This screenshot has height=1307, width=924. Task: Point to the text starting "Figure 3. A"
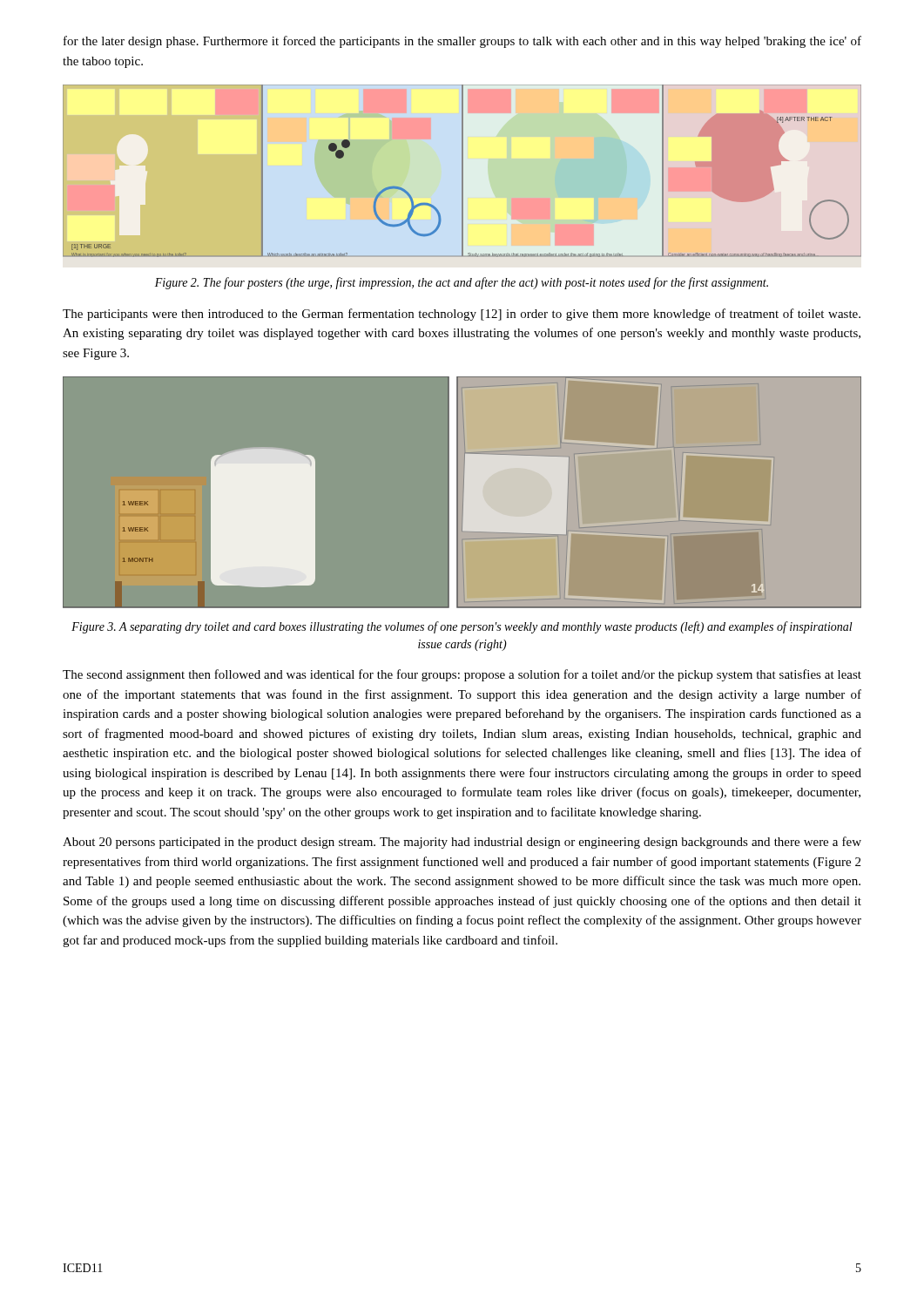(x=462, y=636)
